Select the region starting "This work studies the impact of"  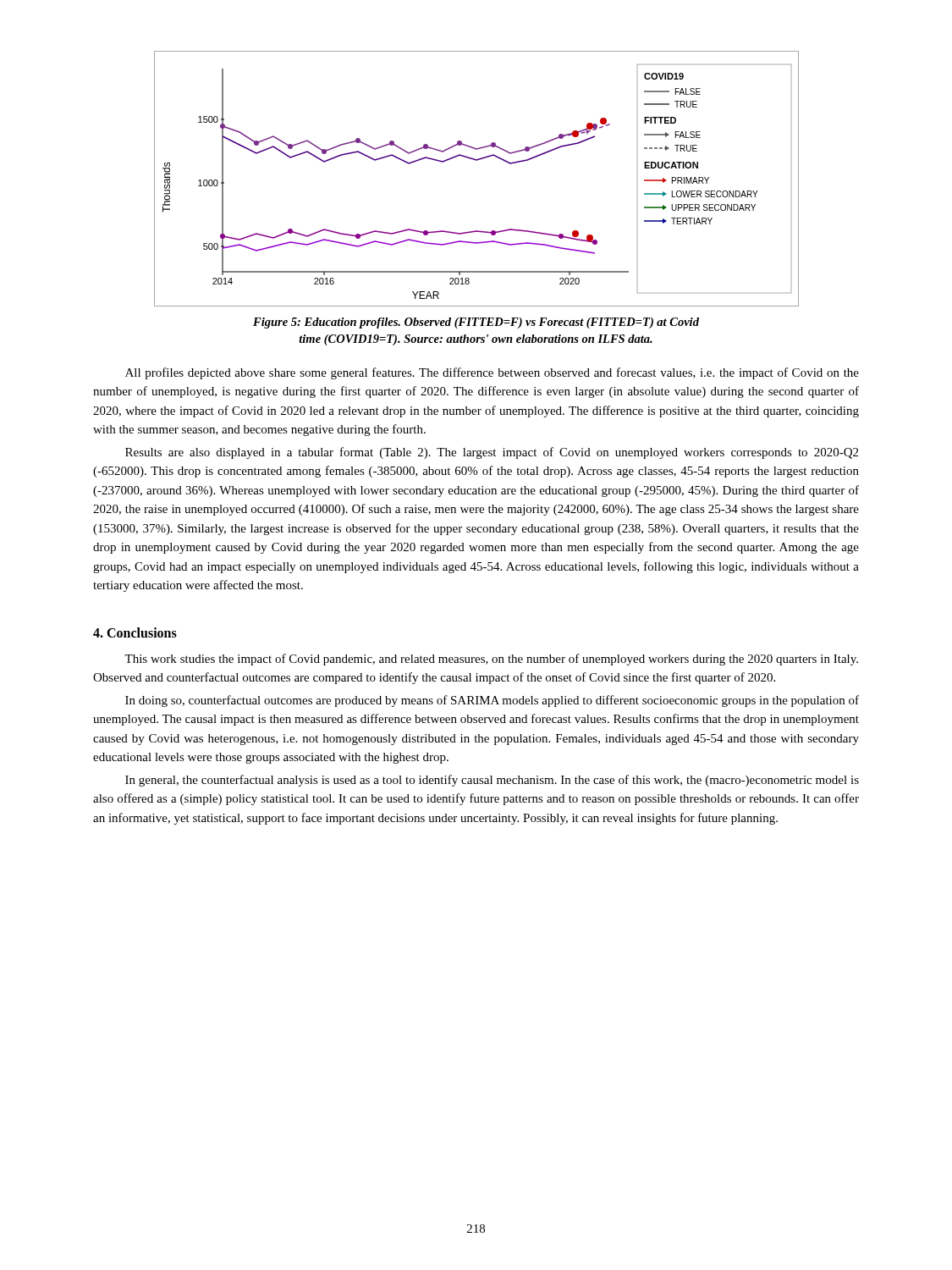[x=476, y=738]
